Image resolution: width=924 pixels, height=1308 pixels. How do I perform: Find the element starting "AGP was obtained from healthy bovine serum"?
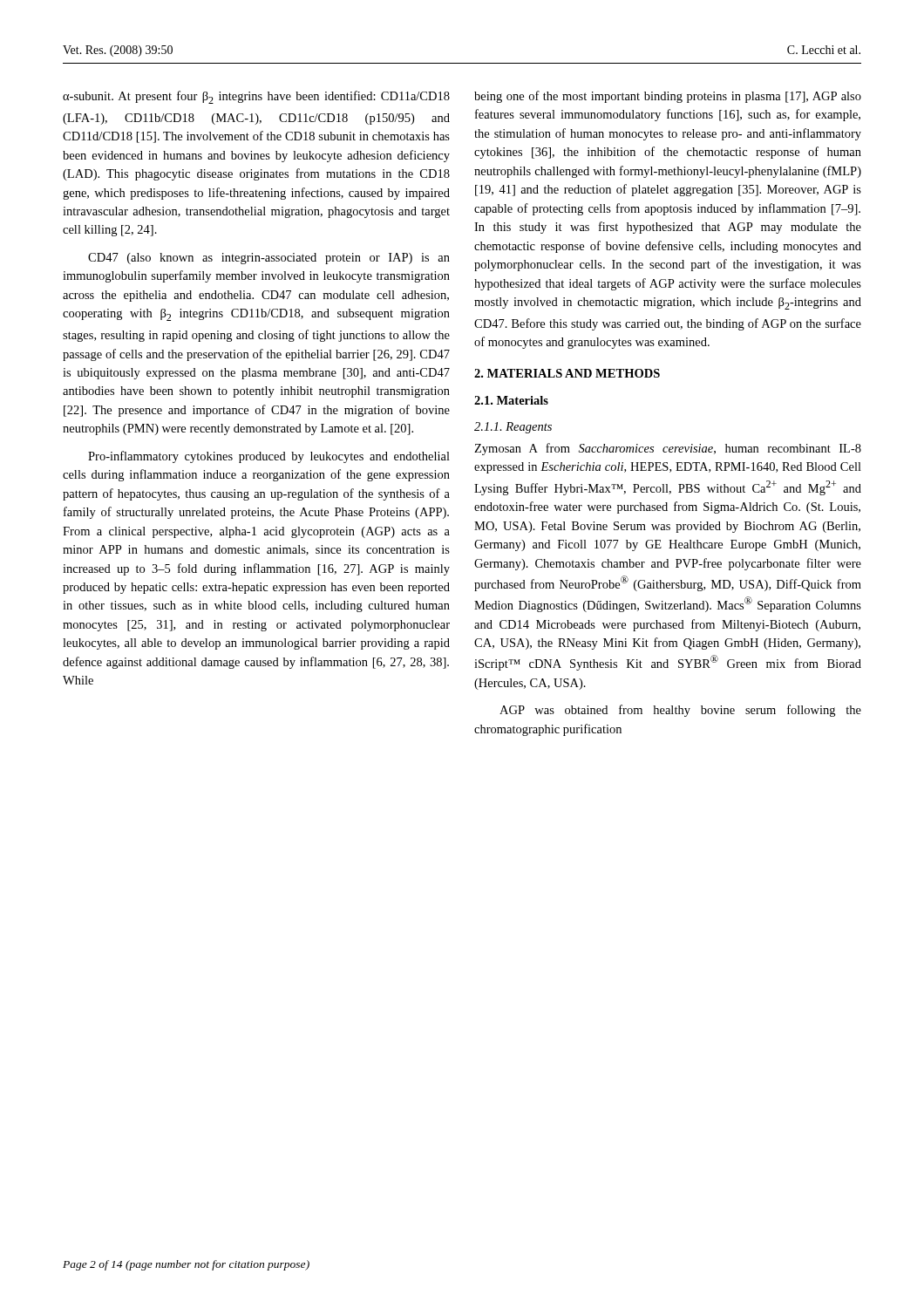click(668, 720)
